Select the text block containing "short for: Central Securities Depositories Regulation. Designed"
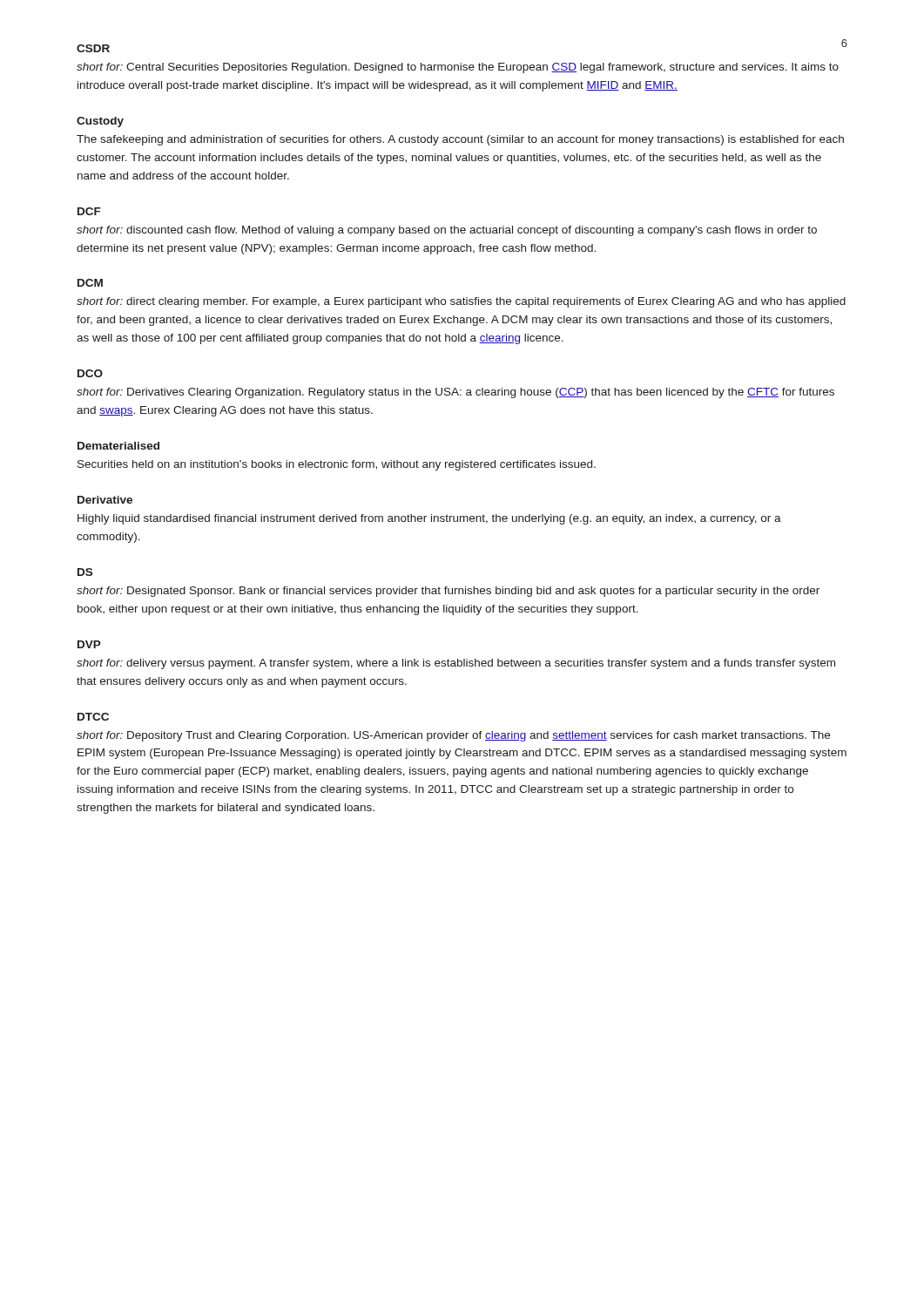The image size is (924, 1307). tap(462, 77)
